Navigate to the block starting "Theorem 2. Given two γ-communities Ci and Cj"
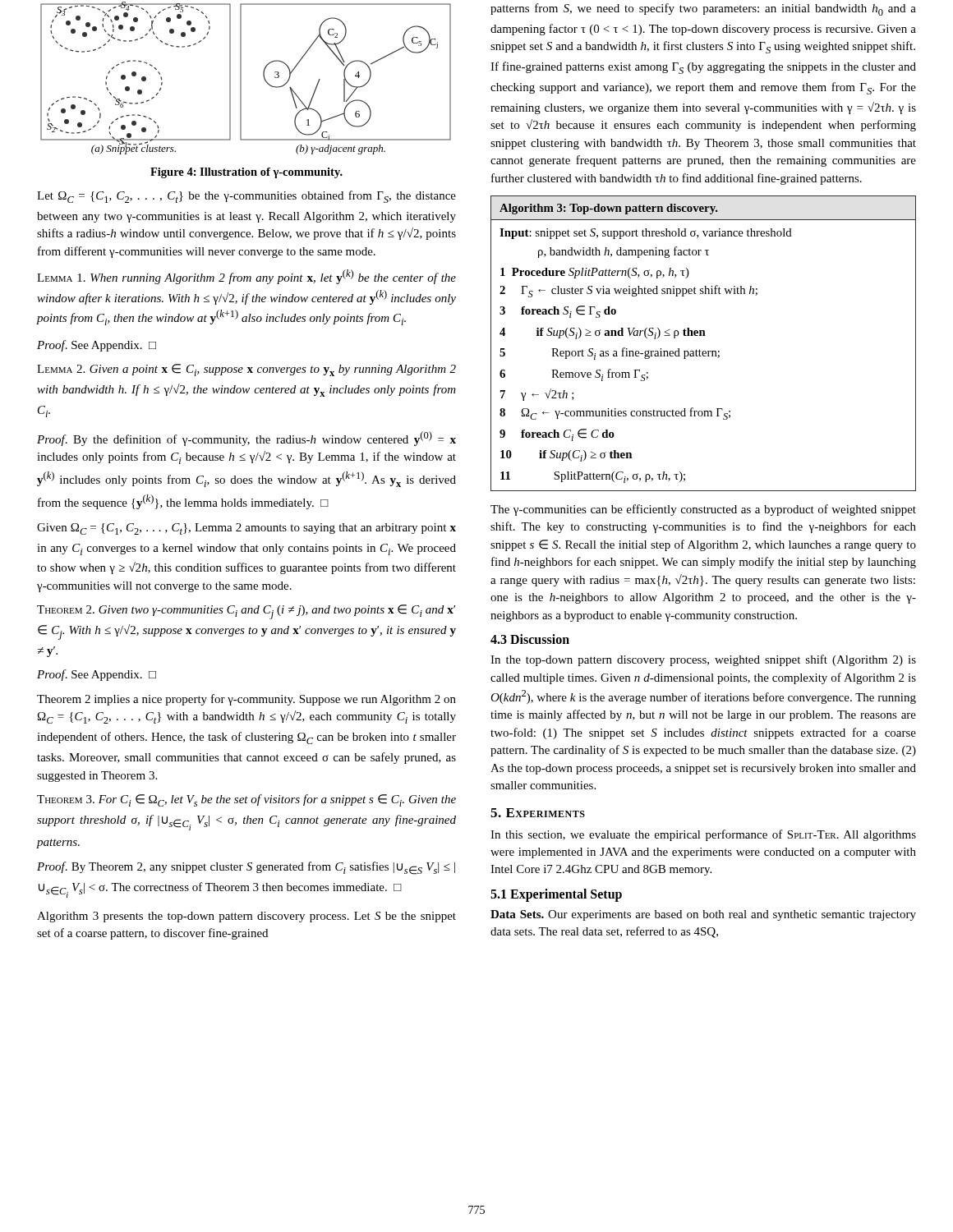Viewport: 953px width, 1232px height. click(x=246, y=630)
